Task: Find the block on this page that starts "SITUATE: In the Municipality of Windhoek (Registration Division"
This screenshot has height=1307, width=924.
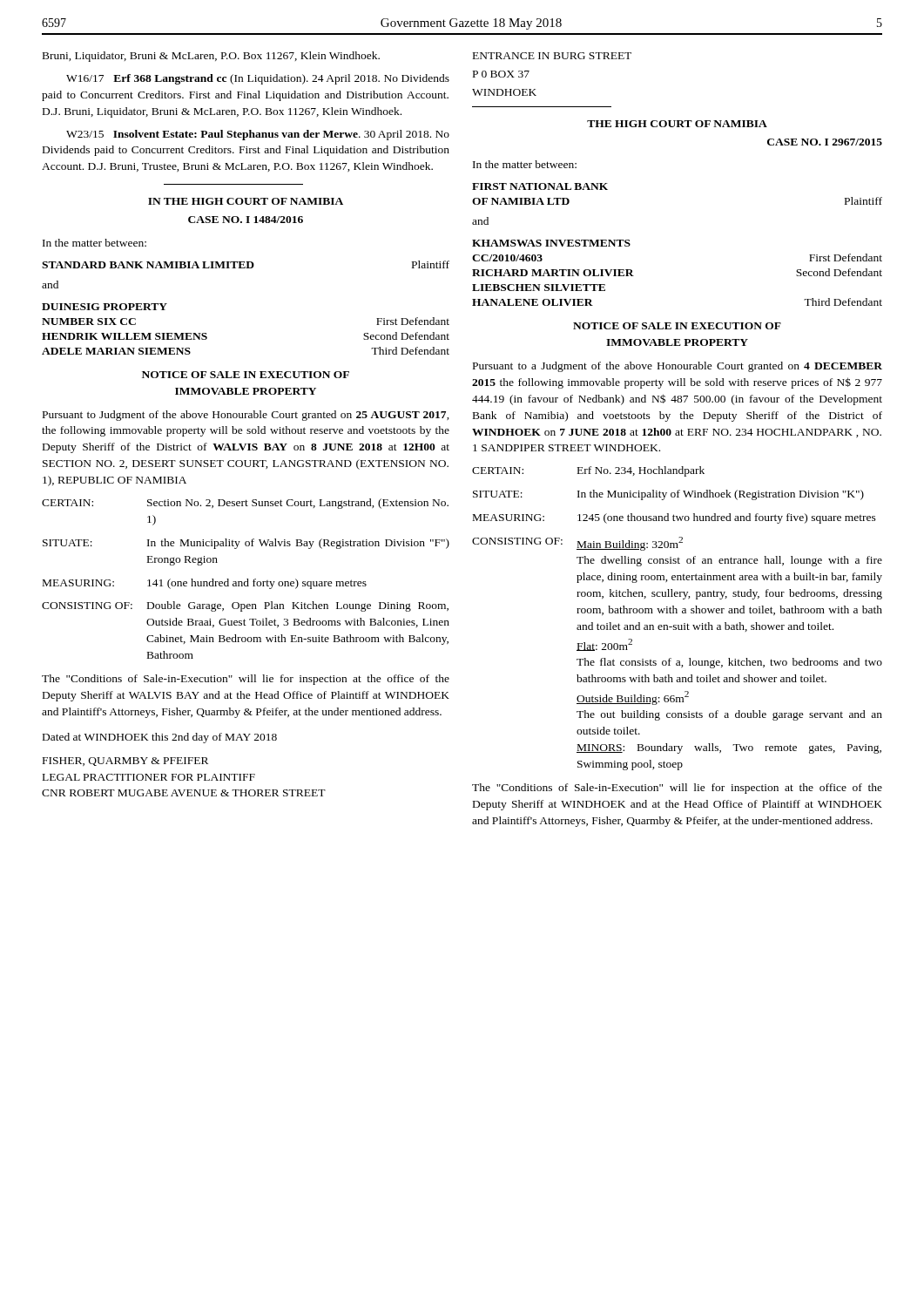Action: click(x=677, y=495)
